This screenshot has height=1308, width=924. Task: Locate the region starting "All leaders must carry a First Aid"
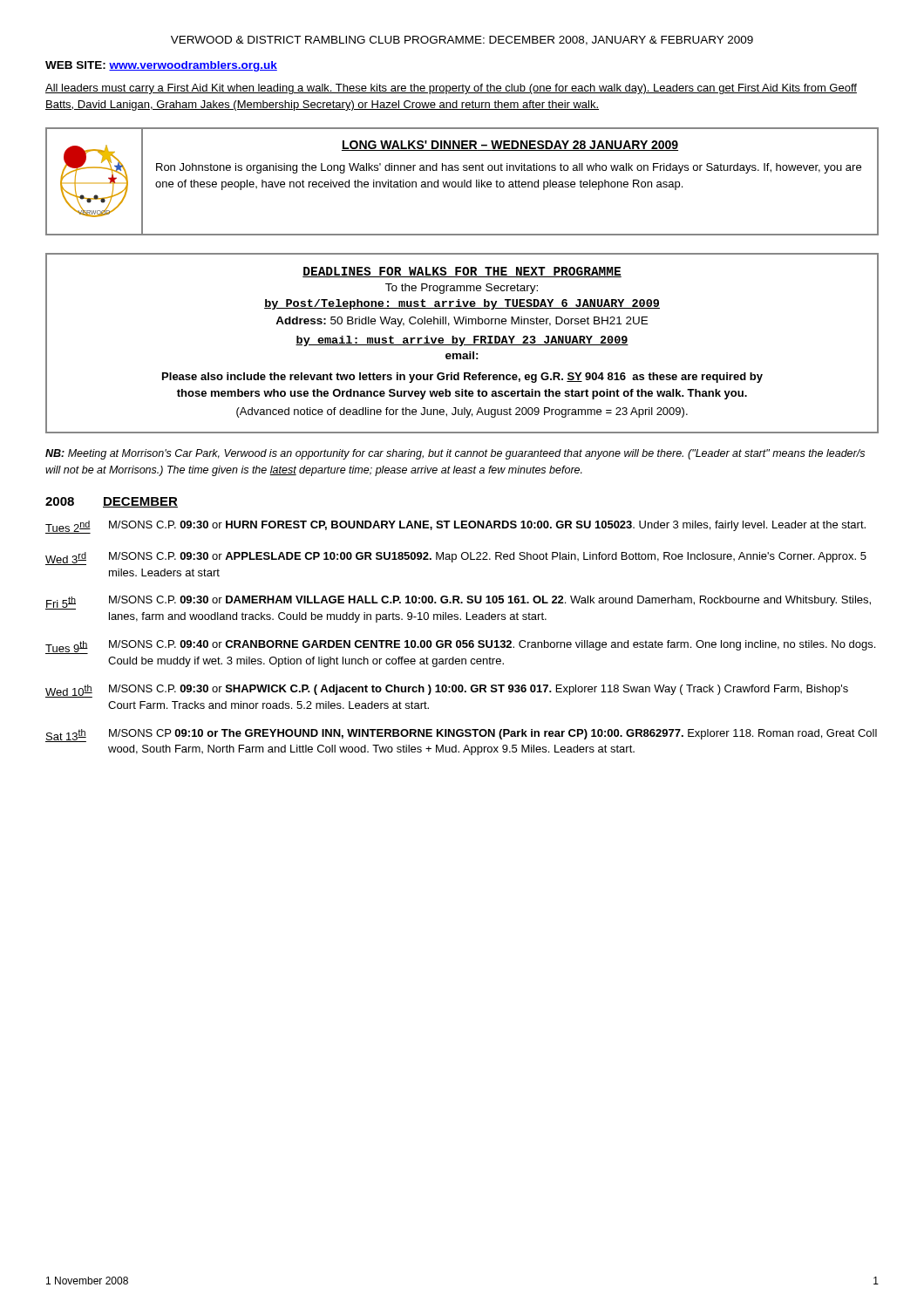(x=451, y=96)
